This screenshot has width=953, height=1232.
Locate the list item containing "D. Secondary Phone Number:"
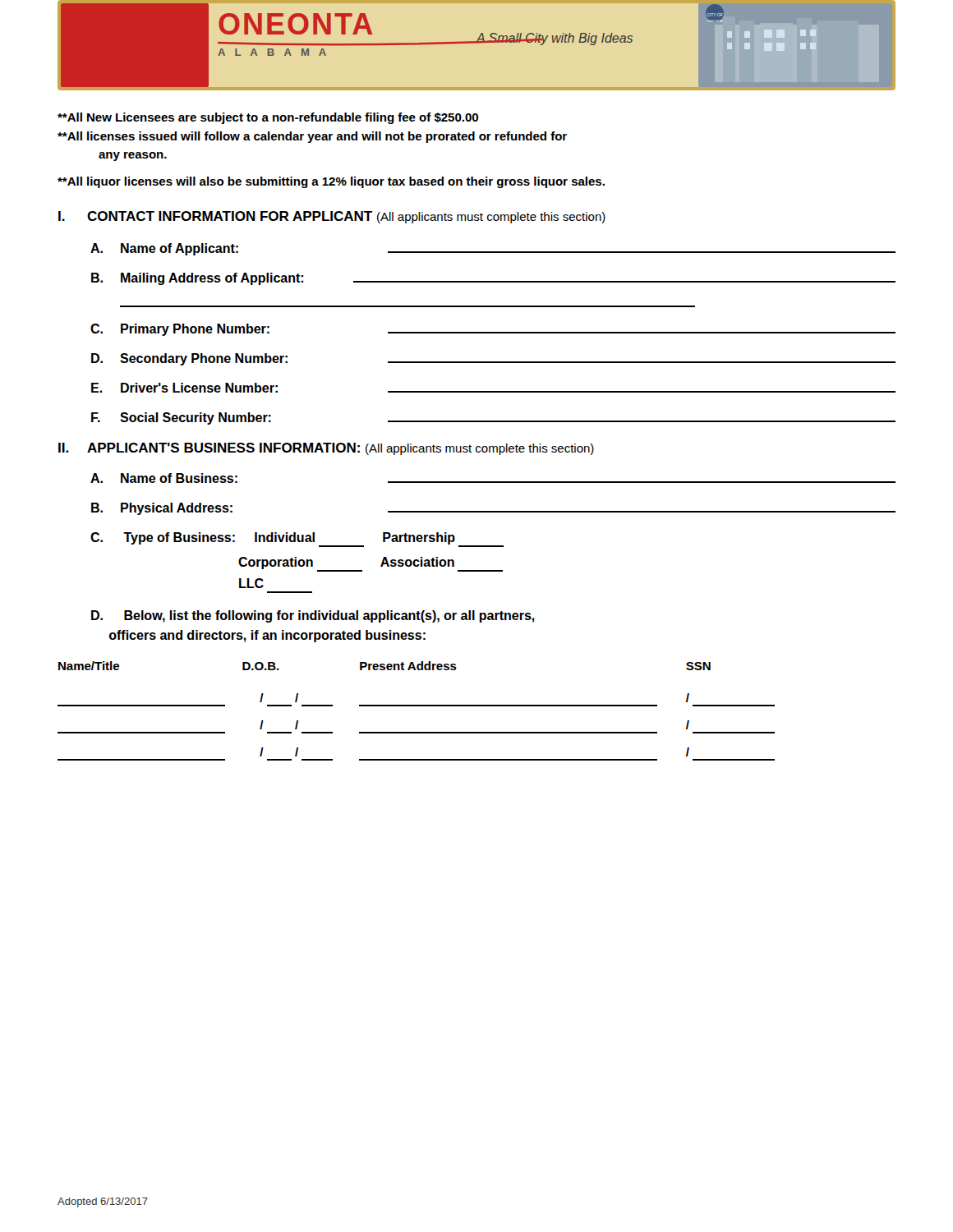(x=493, y=359)
